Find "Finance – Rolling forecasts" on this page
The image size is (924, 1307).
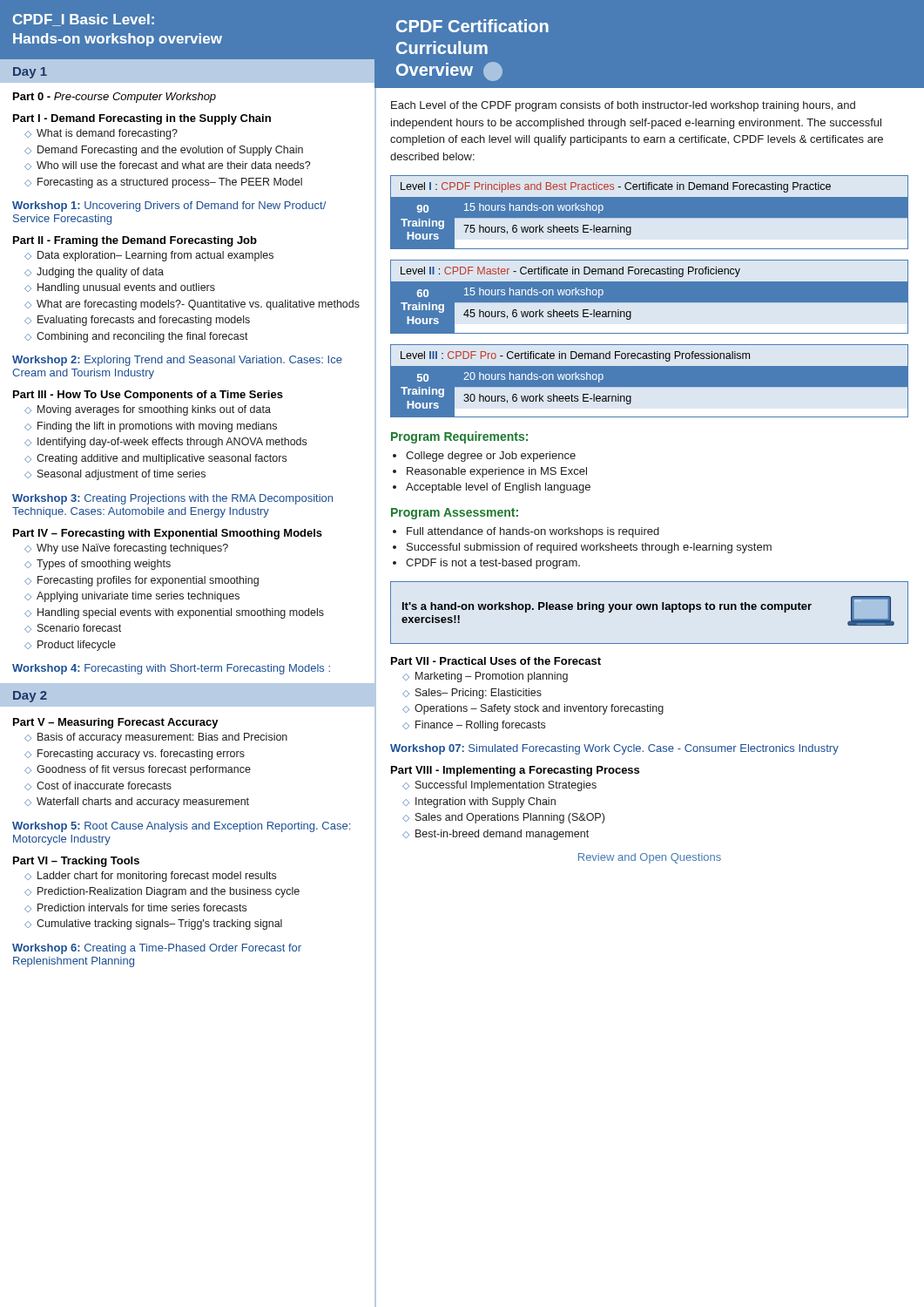click(480, 725)
